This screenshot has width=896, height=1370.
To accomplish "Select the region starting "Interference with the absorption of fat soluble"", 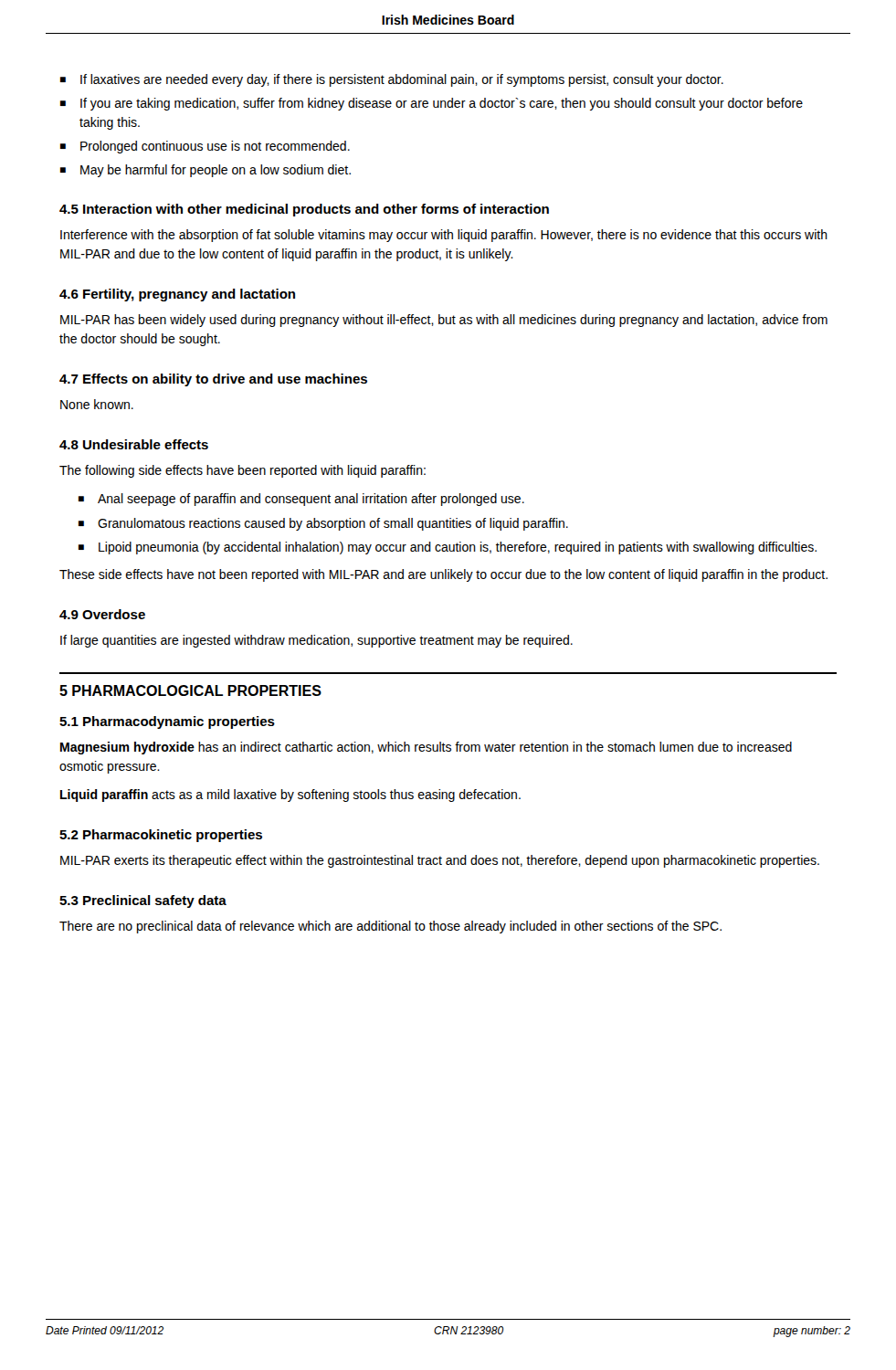I will [443, 245].
